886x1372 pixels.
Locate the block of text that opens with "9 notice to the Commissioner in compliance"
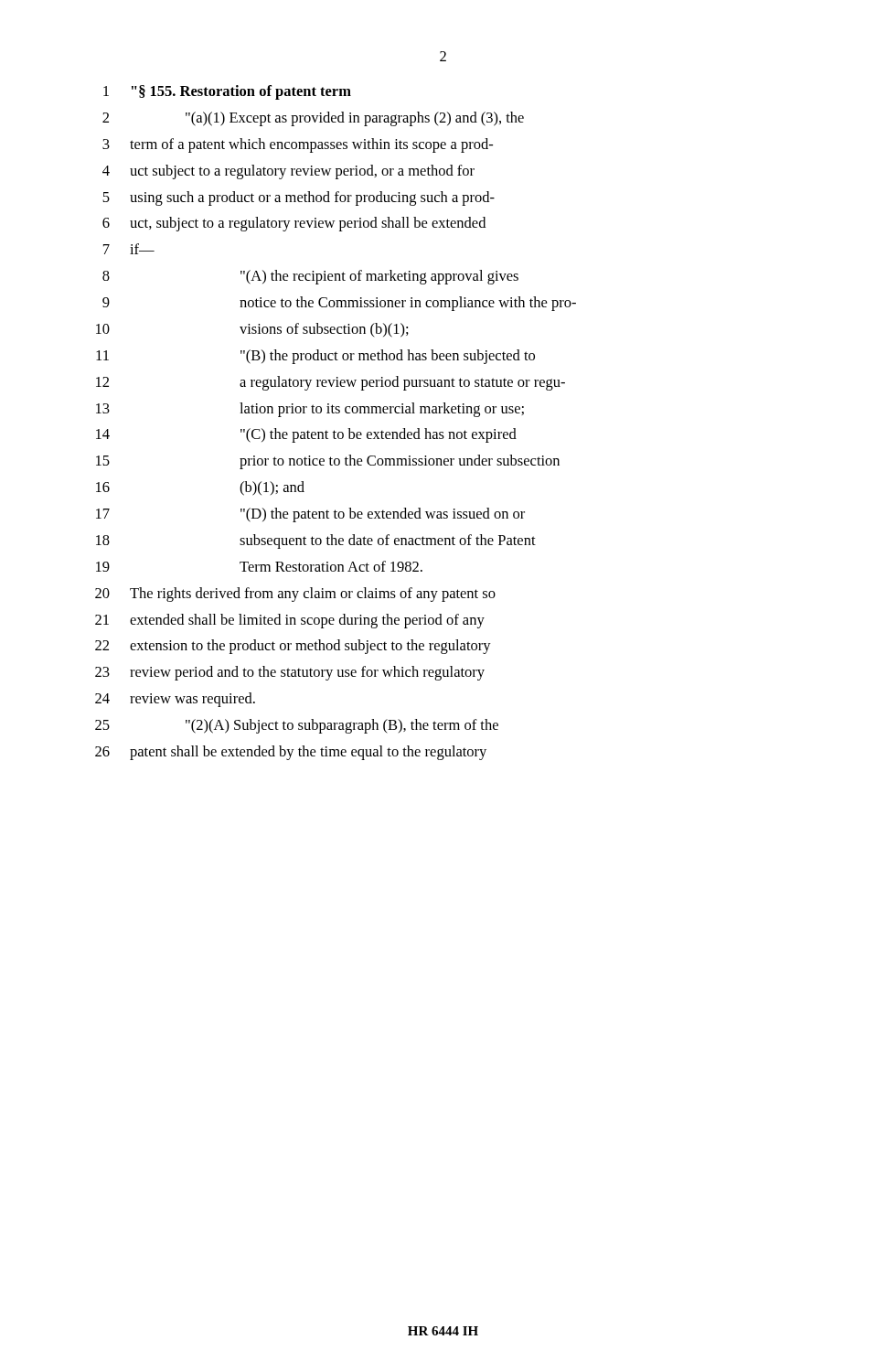tap(474, 303)
